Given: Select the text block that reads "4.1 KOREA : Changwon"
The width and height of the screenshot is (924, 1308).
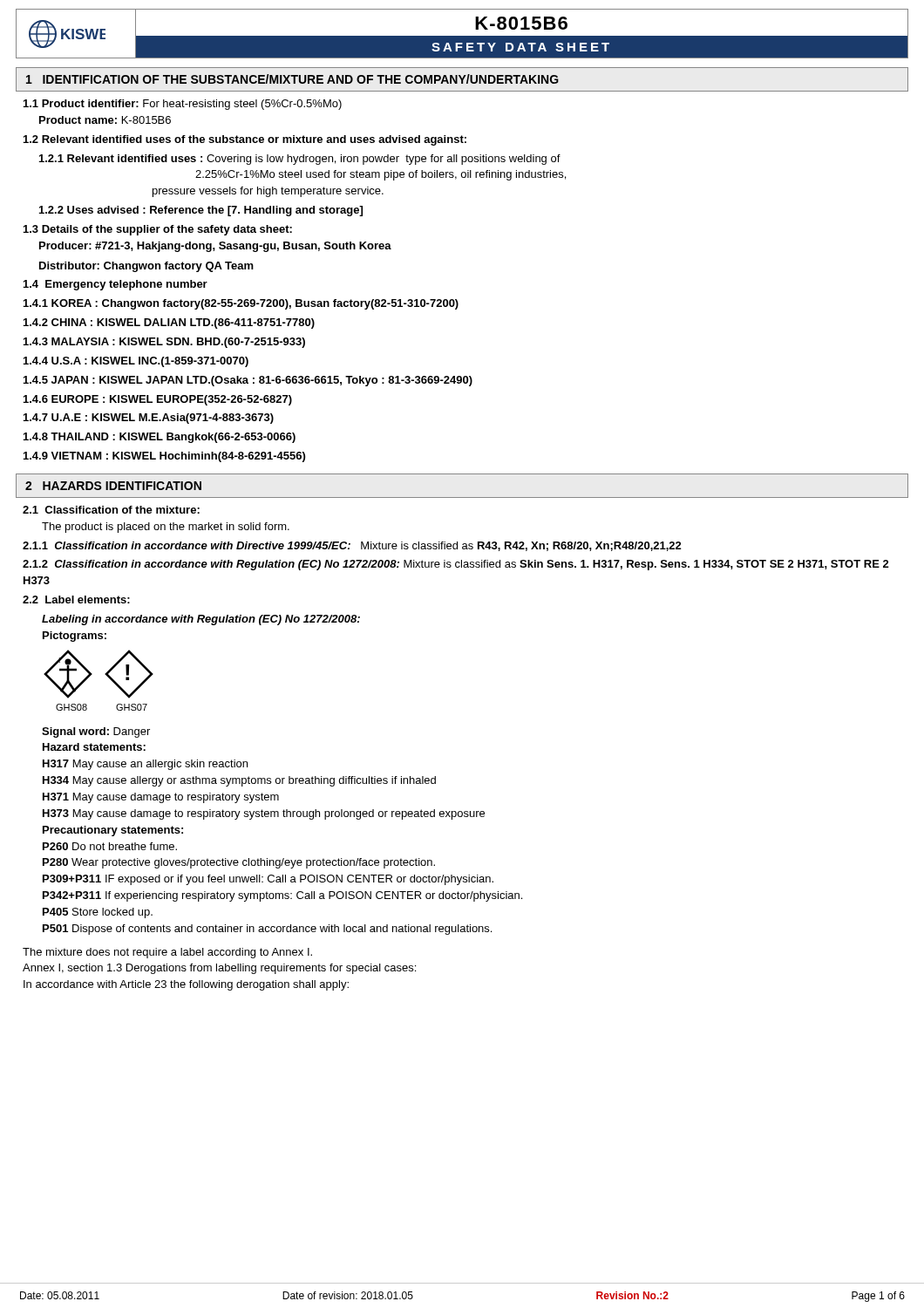Looking at the screenshot, I should pos(241,303).
